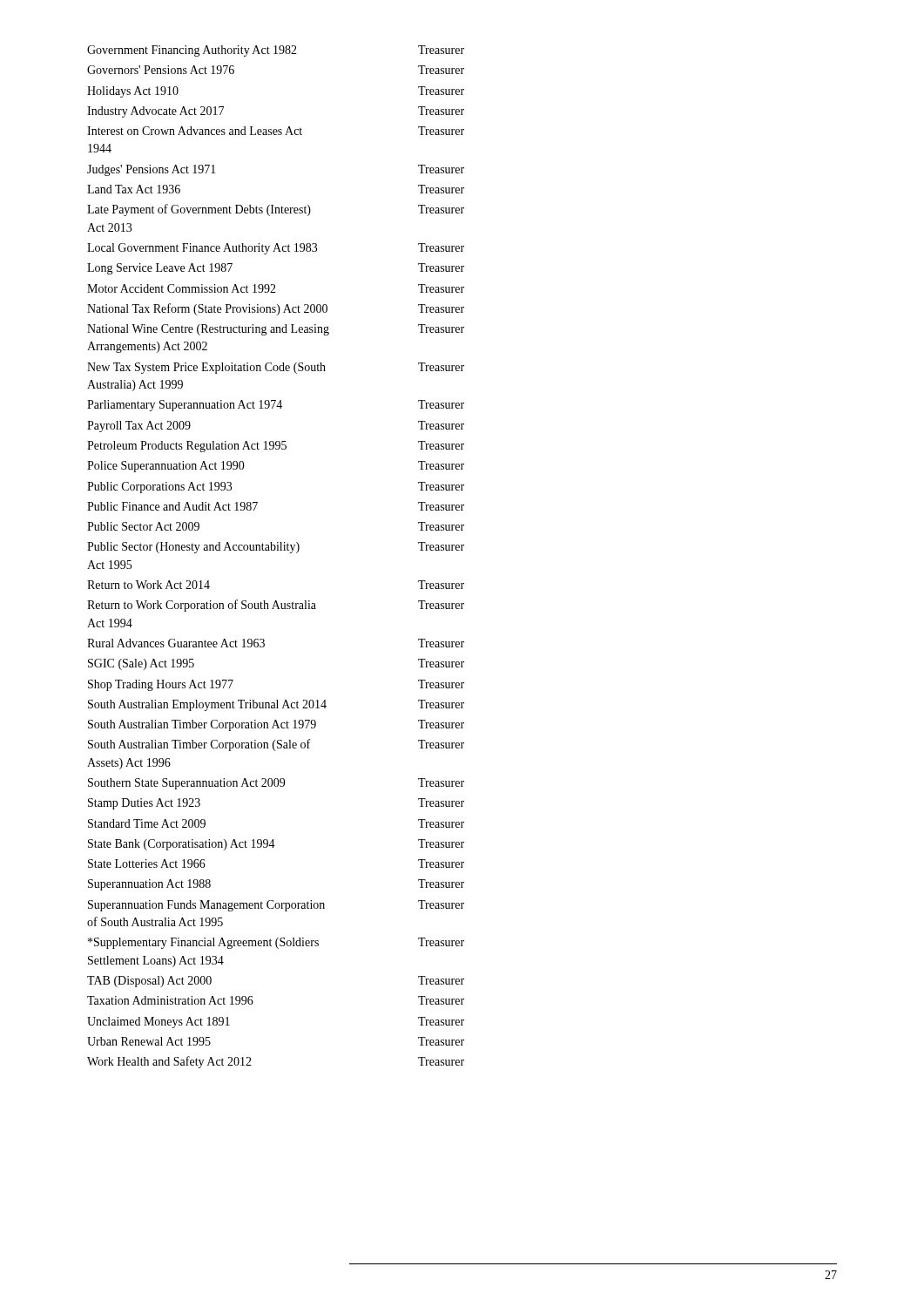The width and height of the screenshot is (924, 1307).
Task: Click on the element starting "Holidays Act 1910"
Action: tap(138, 92)
